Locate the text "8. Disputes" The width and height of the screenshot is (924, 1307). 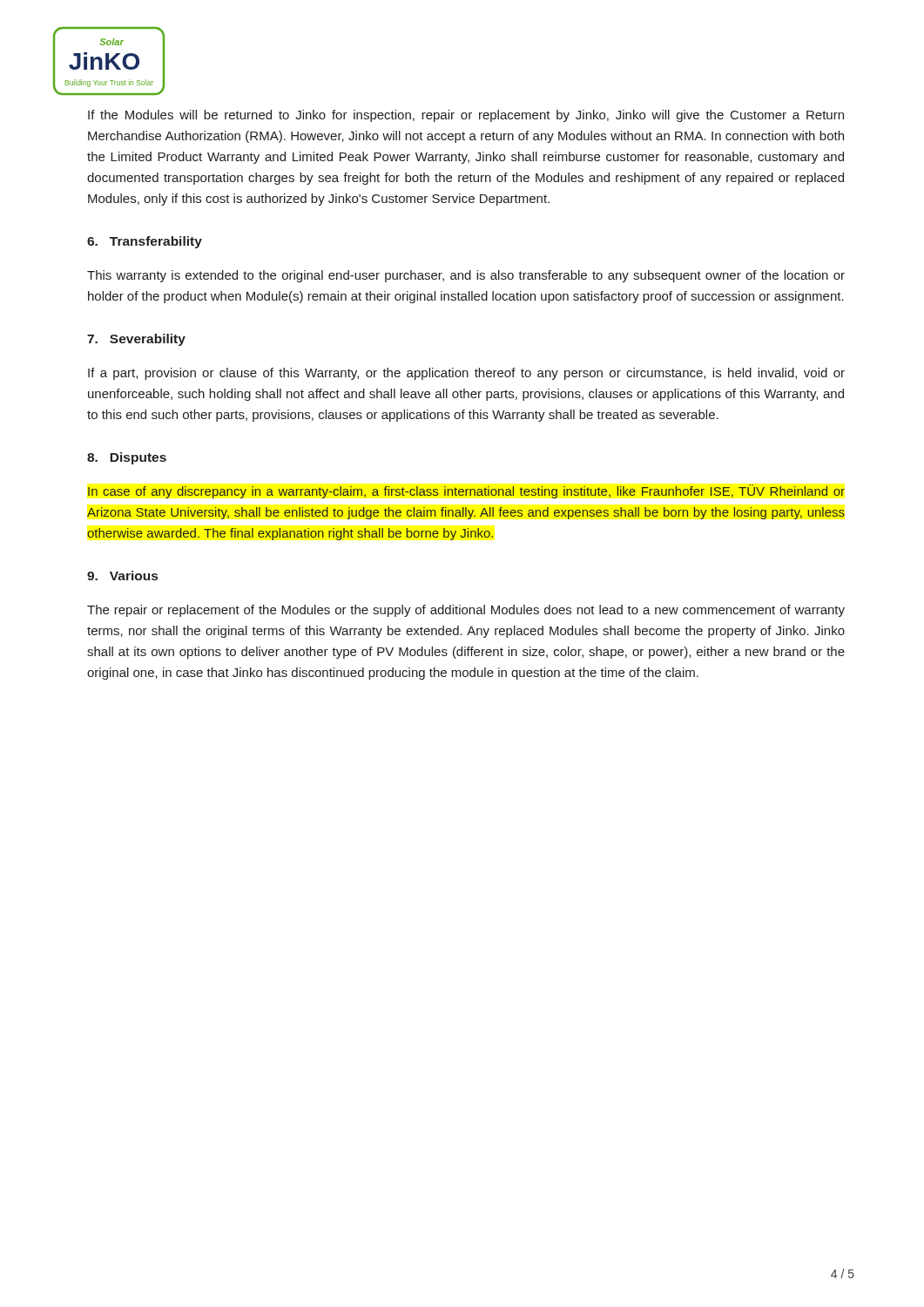point(127,457)
